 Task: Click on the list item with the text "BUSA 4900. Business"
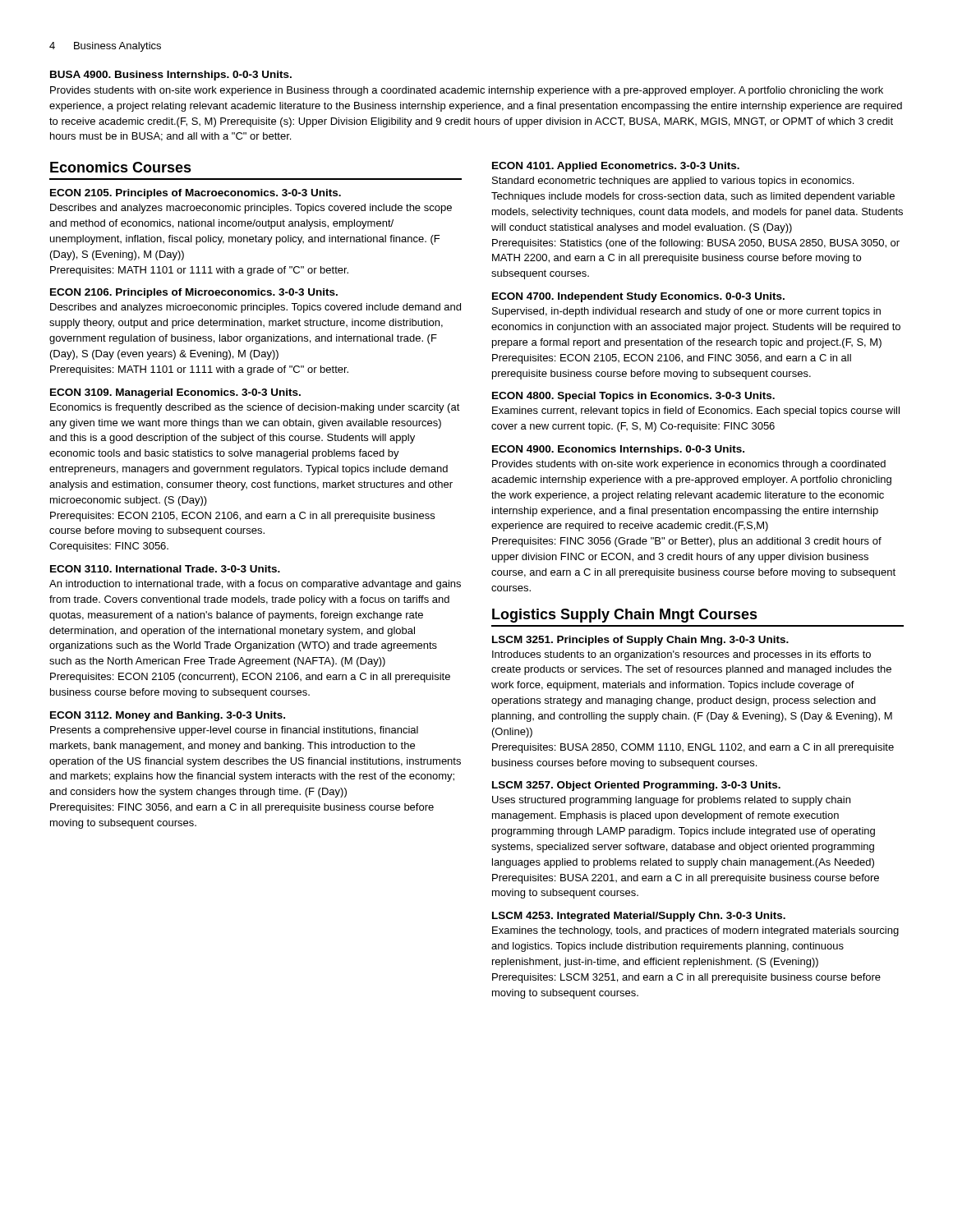click(476, 105)
